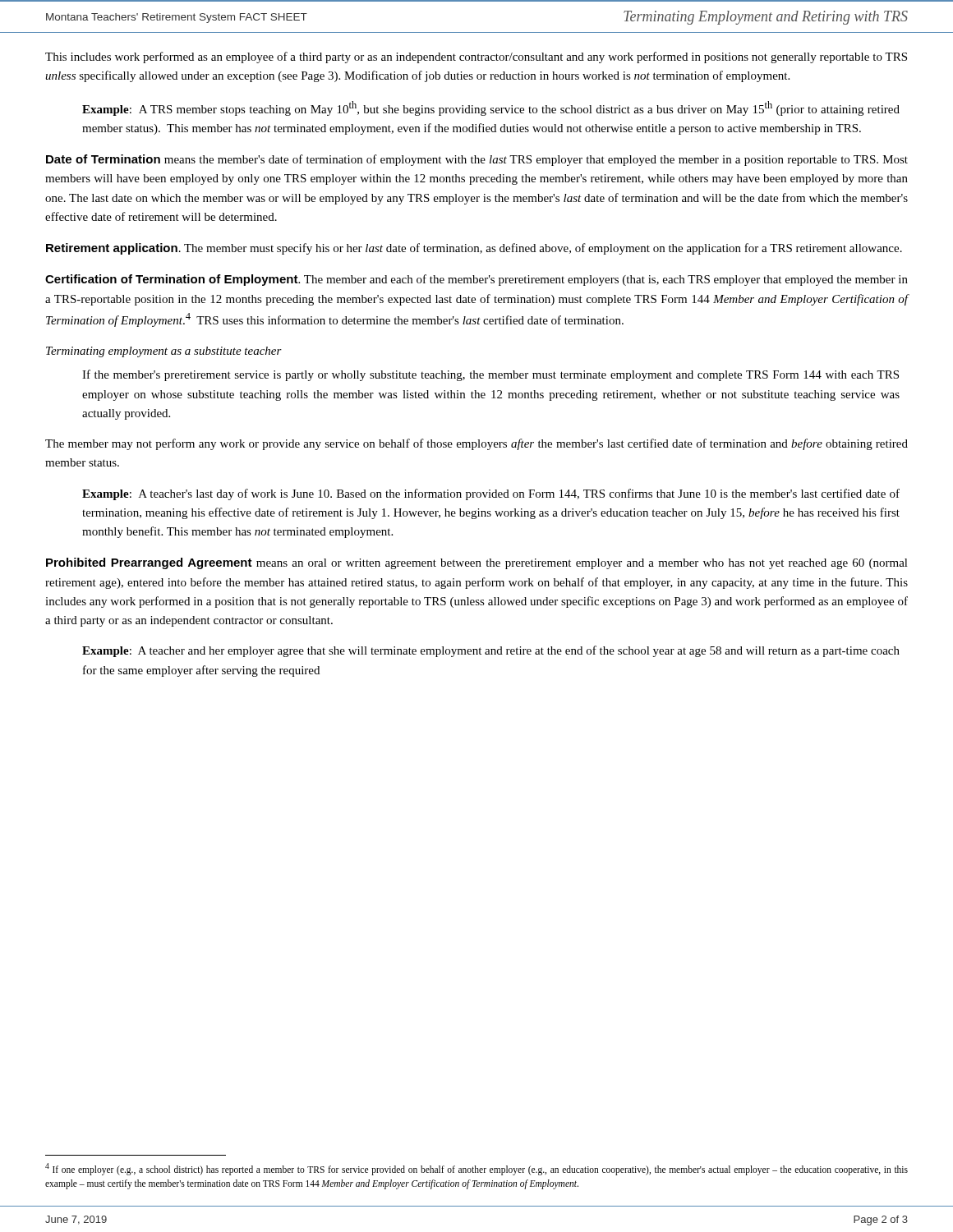
Task: Select the element starting "Certification of Termination of Employment. The"
Action: pyautogui.click(x=476, y=299)
